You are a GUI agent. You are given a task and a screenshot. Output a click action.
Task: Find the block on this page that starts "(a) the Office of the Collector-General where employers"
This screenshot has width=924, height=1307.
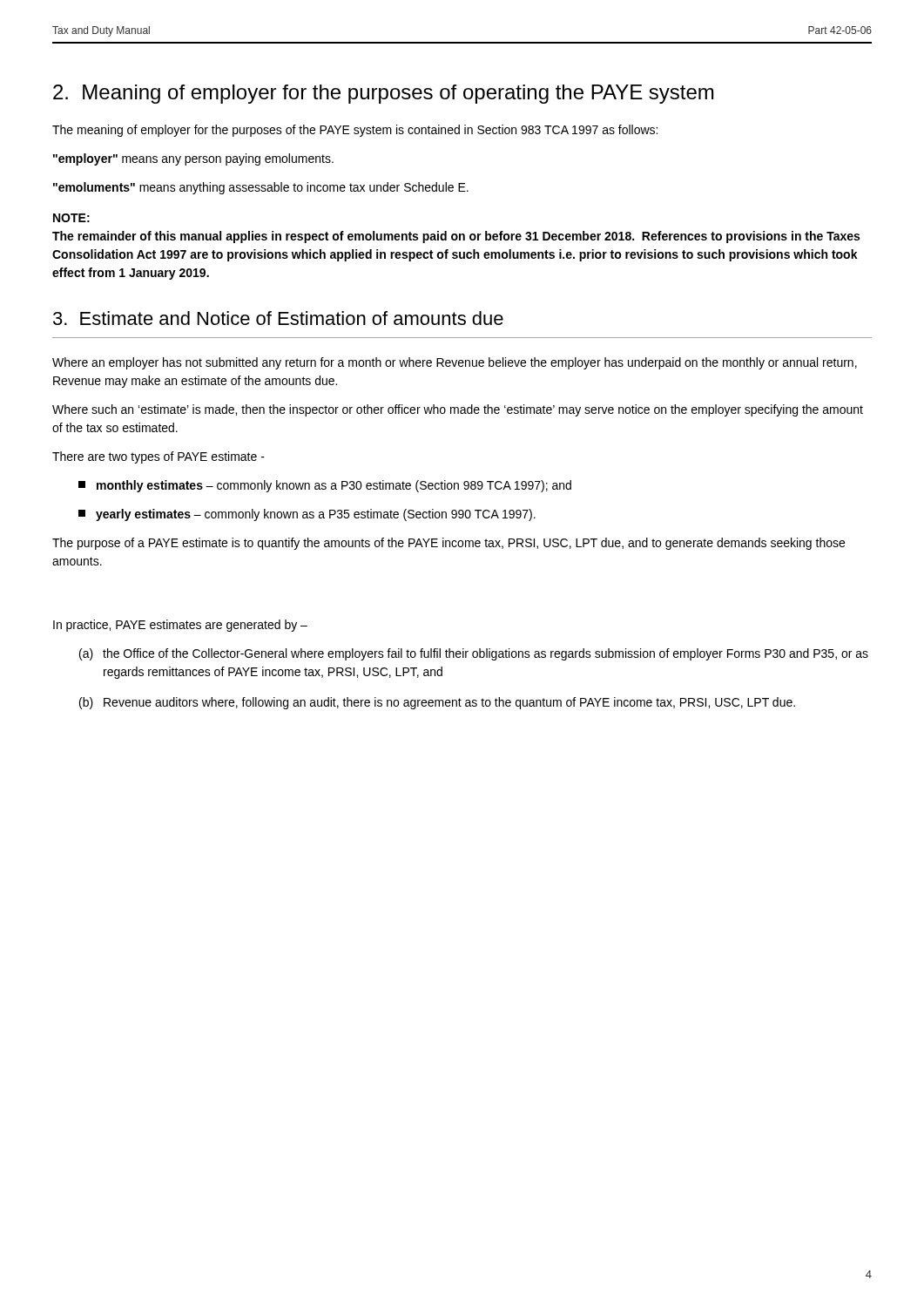tap(475, 663)
